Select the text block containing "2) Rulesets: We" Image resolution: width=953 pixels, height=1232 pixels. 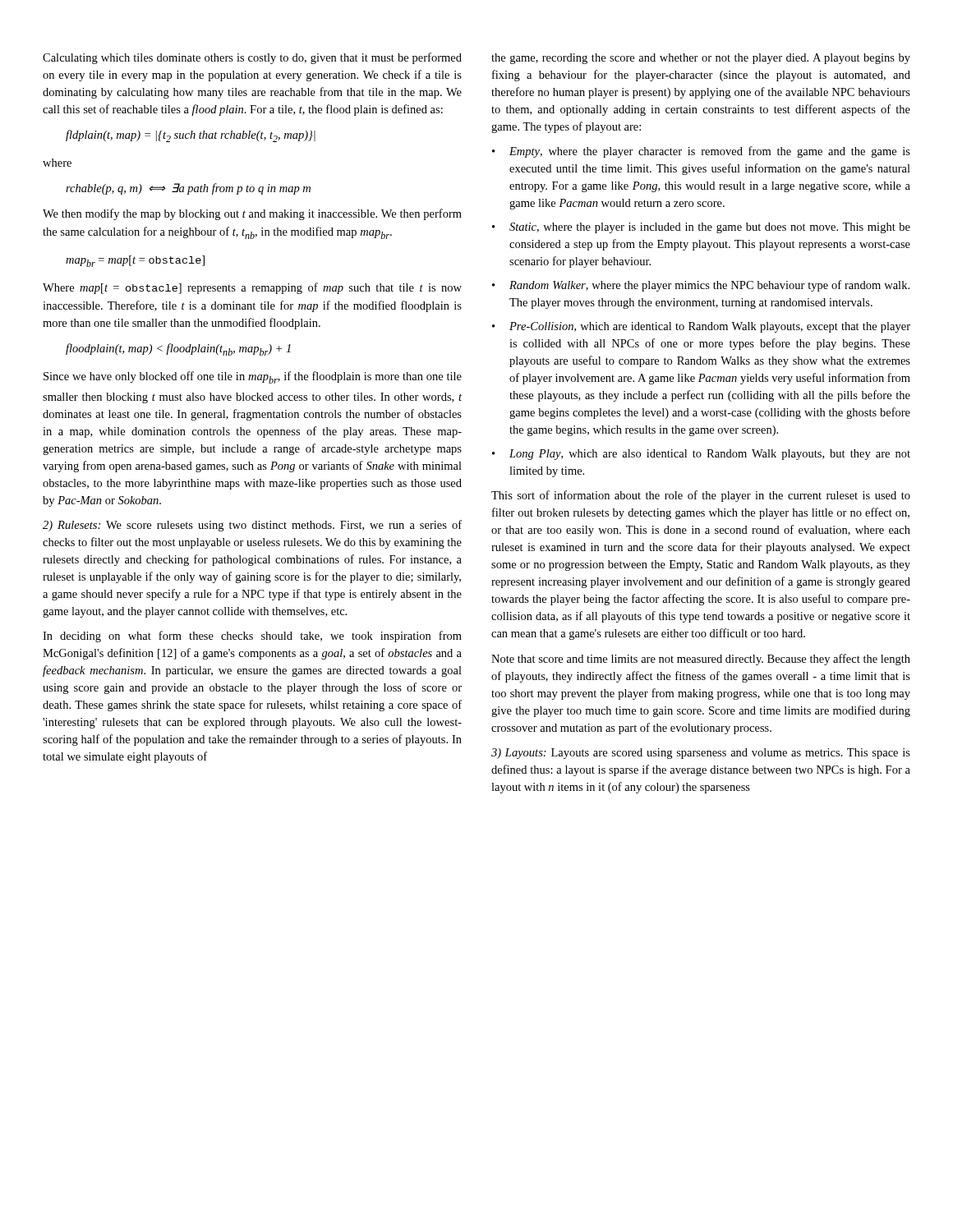(252, 568)
